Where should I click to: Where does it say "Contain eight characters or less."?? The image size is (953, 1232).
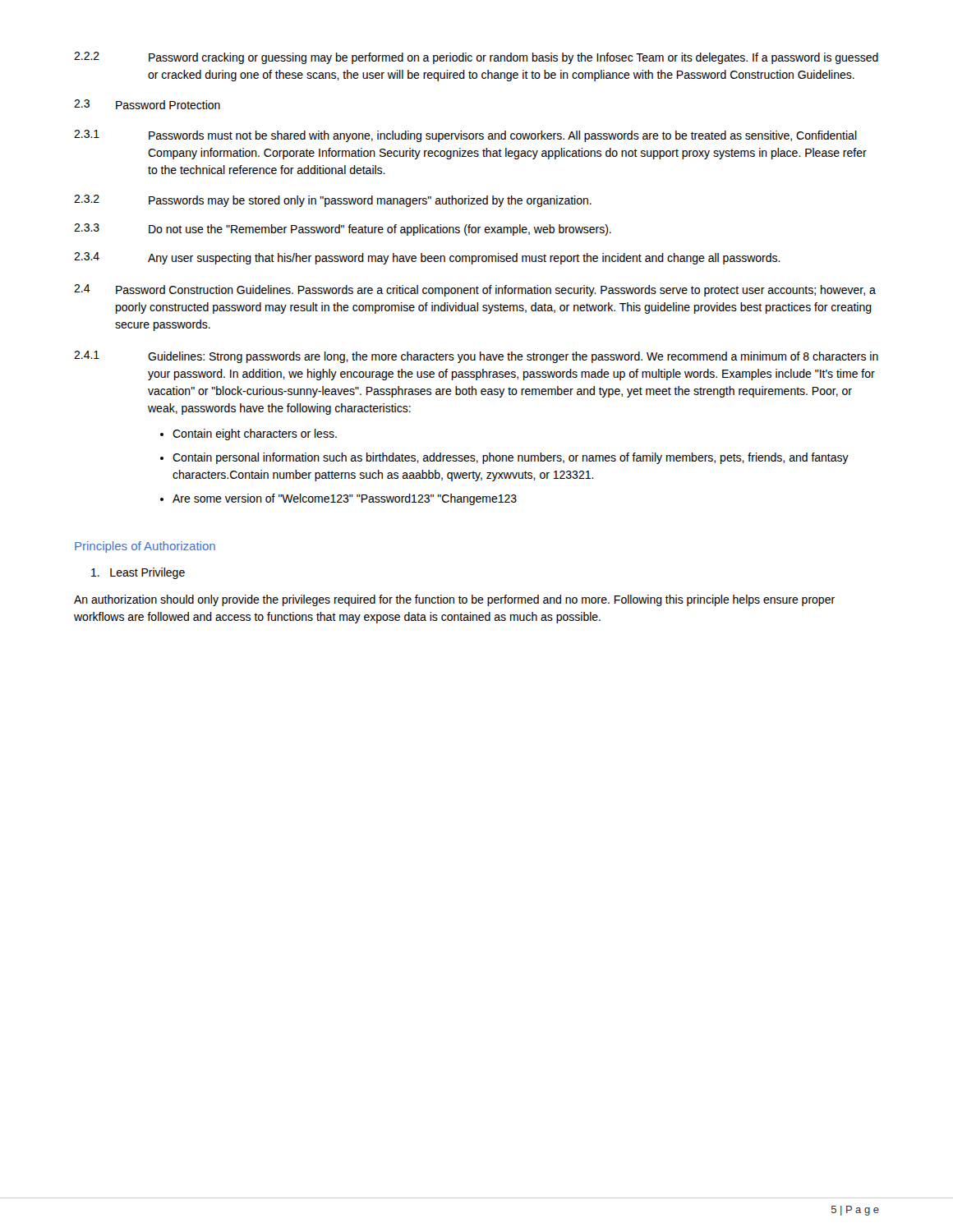click(x=255, y=434)
